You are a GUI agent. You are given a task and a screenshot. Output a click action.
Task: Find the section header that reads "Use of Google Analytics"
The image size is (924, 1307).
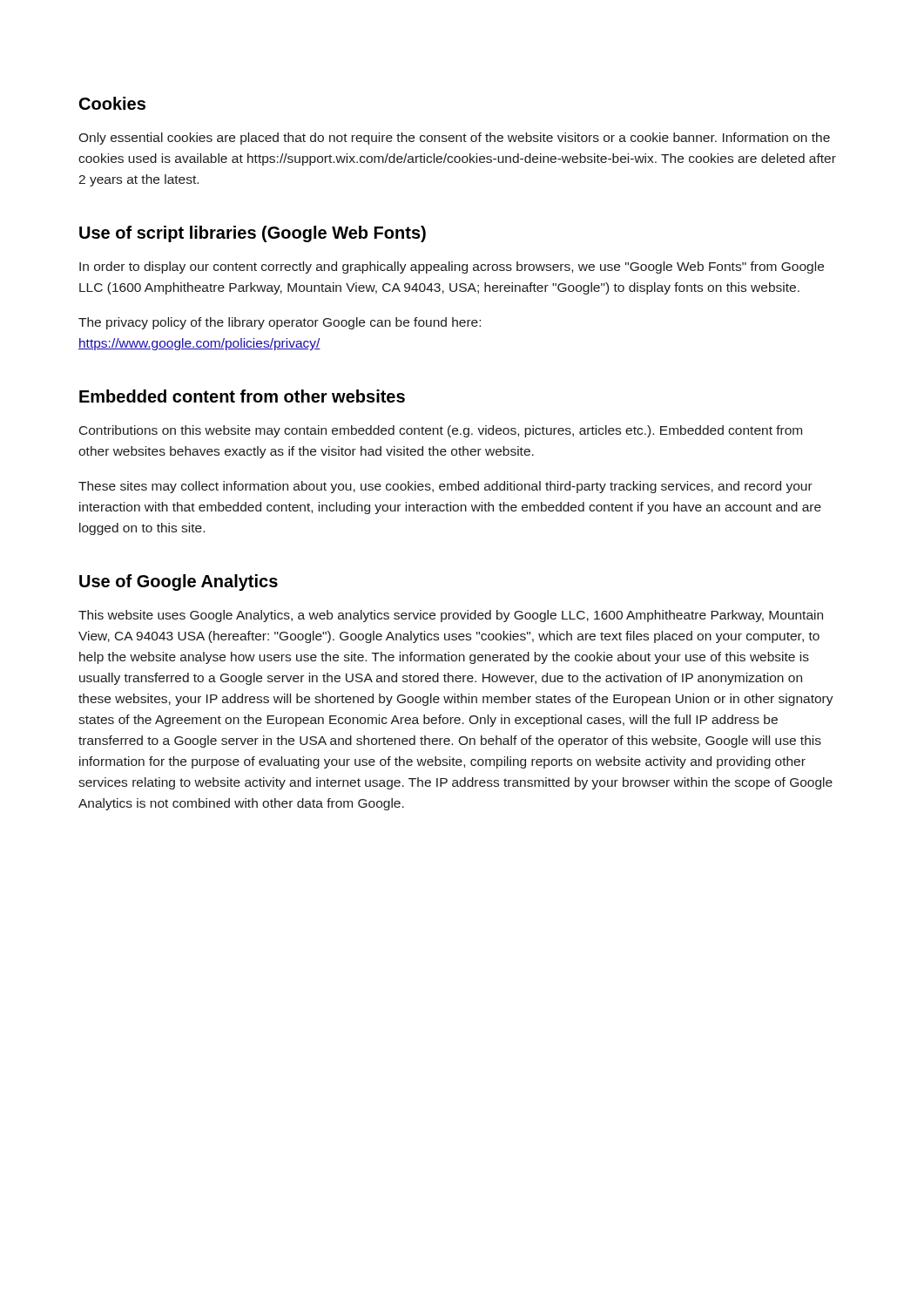(x=178, y=581)
